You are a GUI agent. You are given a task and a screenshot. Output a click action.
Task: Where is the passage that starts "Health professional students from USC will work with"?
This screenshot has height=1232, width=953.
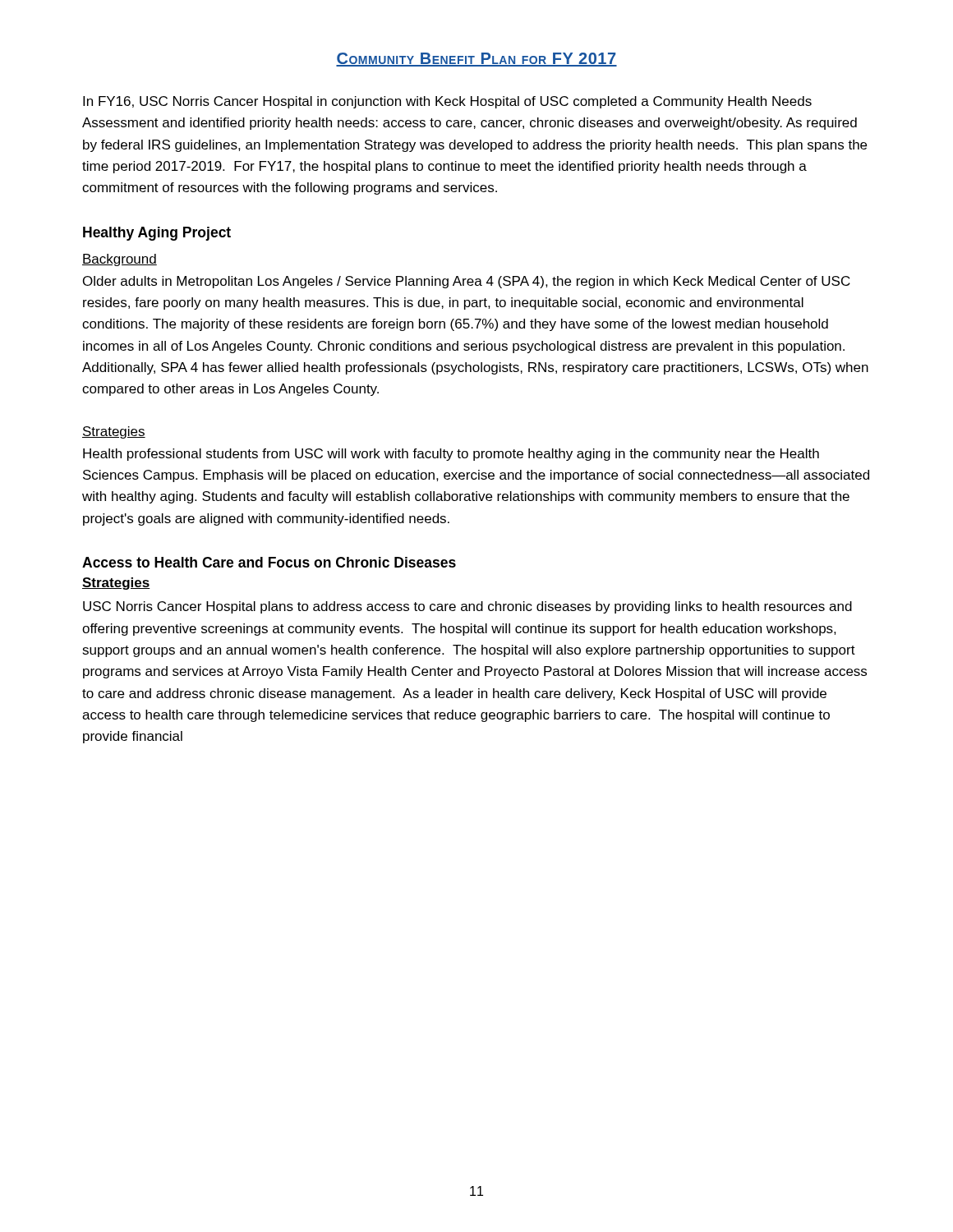pos(476,486)
